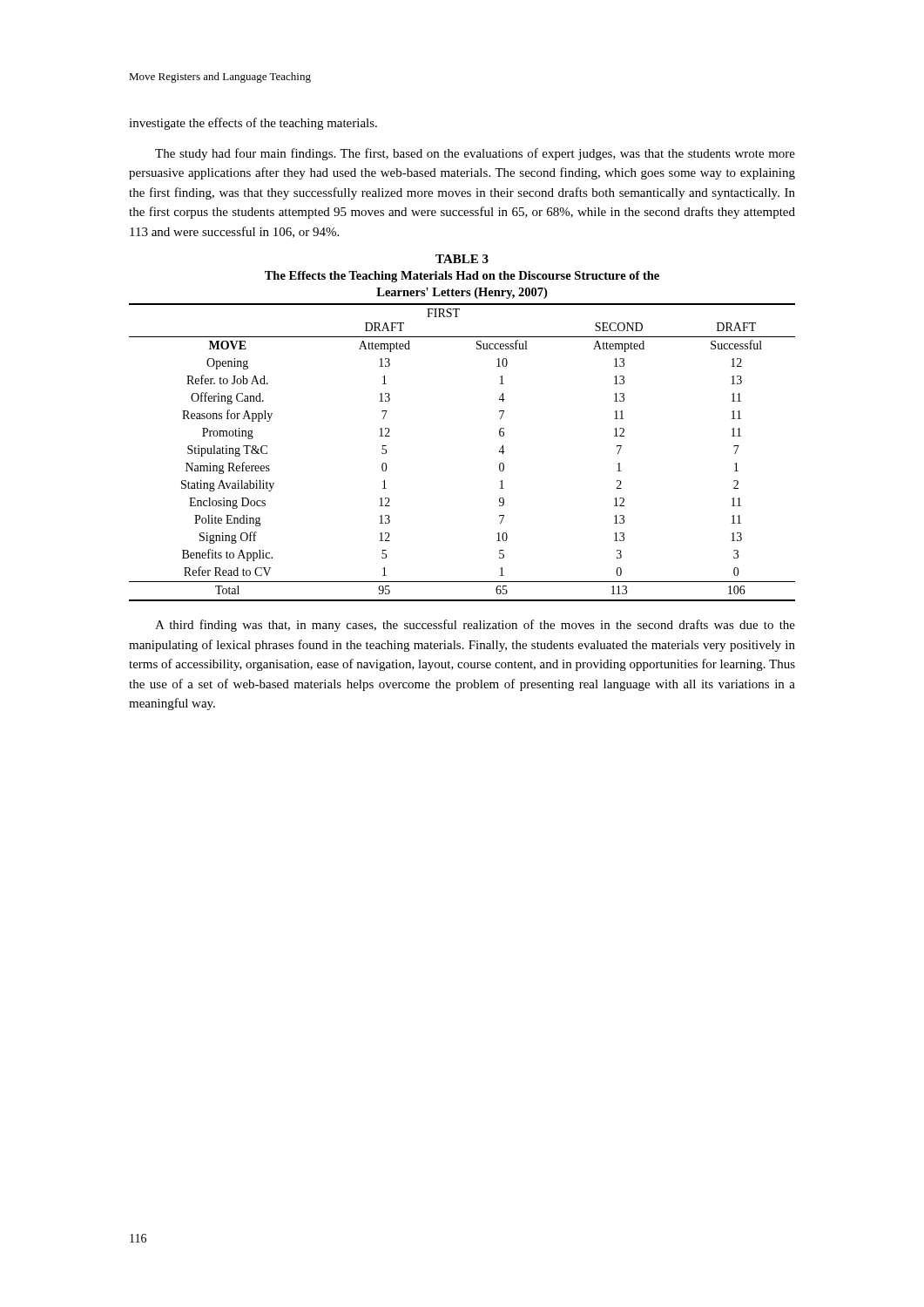Select the region starting "A third finding was that, in many cases,"
The image size is (924, 1307).
point(462,664)
